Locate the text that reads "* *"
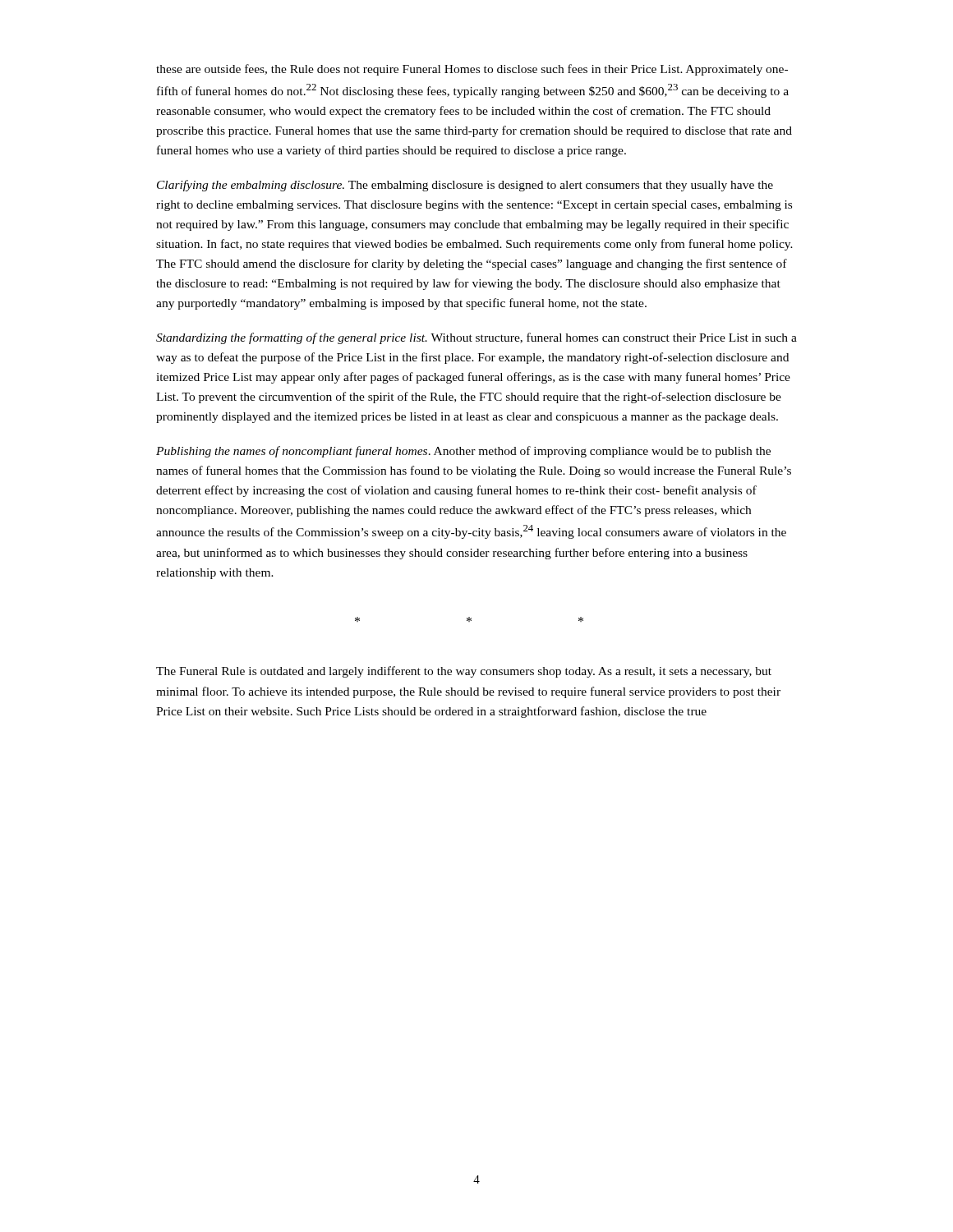This screenshot has width=953, height=1232. (x=476, y=621)
